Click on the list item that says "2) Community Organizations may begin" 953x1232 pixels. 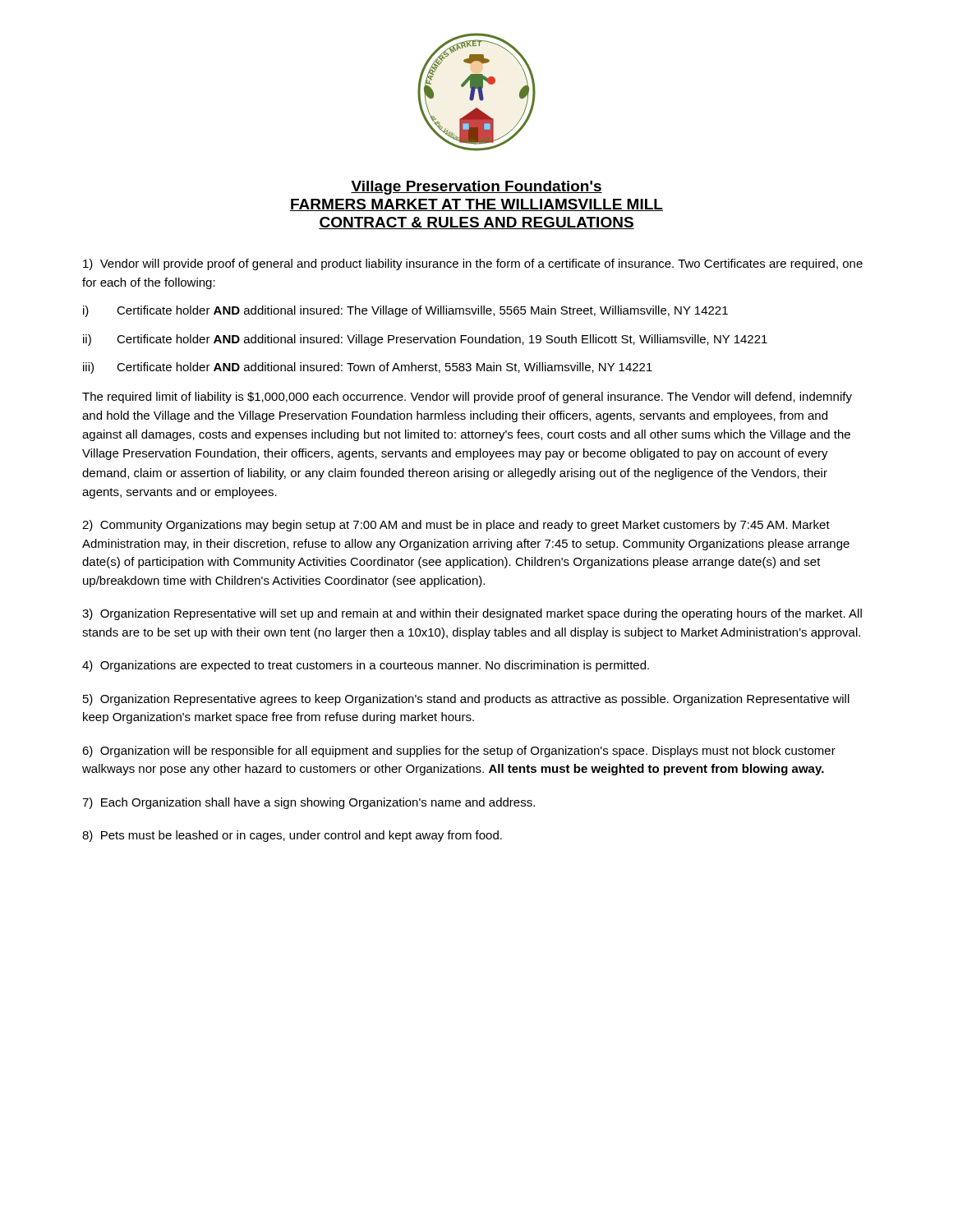pos(466,552)
